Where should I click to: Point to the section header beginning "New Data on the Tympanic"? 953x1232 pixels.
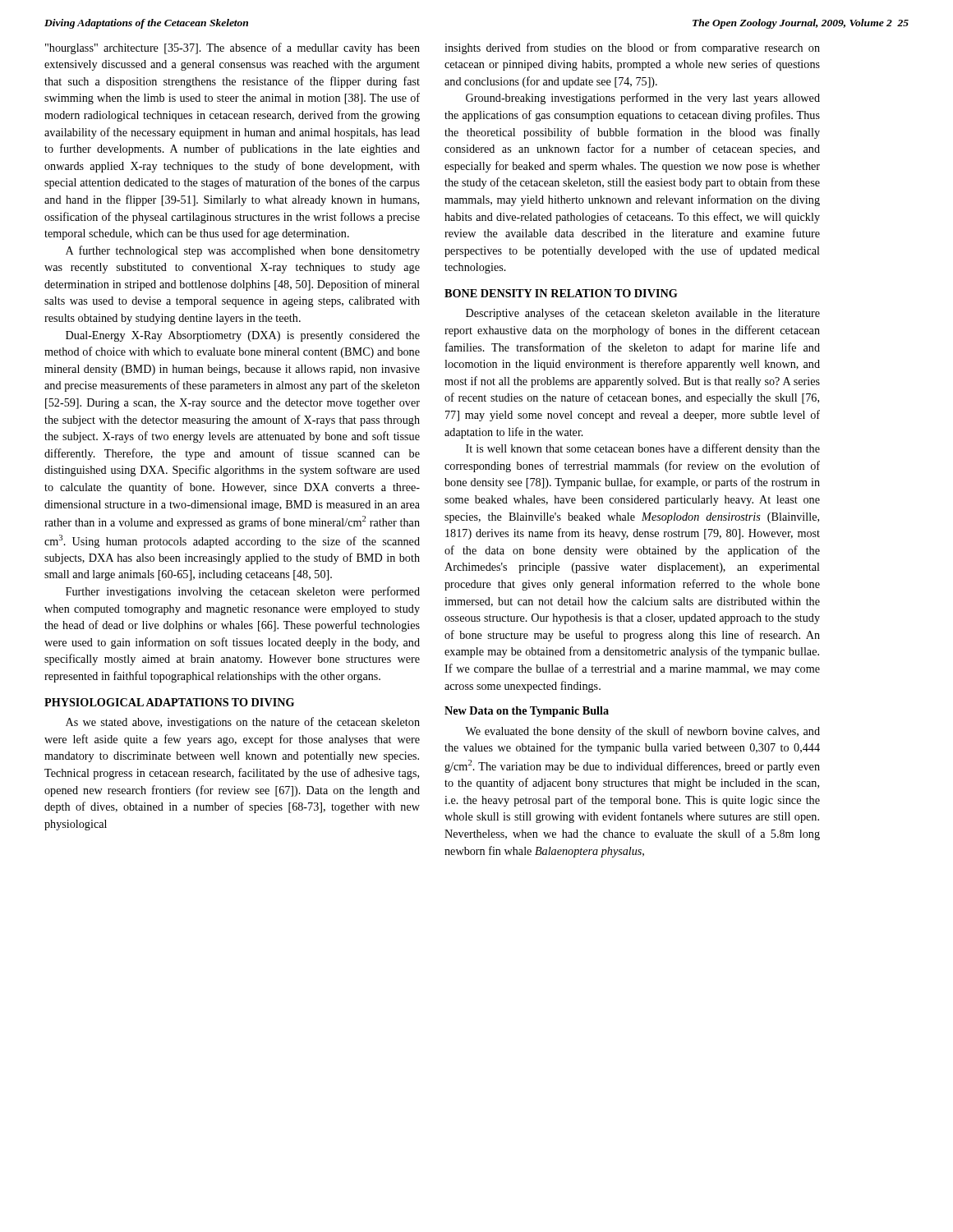click(x=527, y=712)
